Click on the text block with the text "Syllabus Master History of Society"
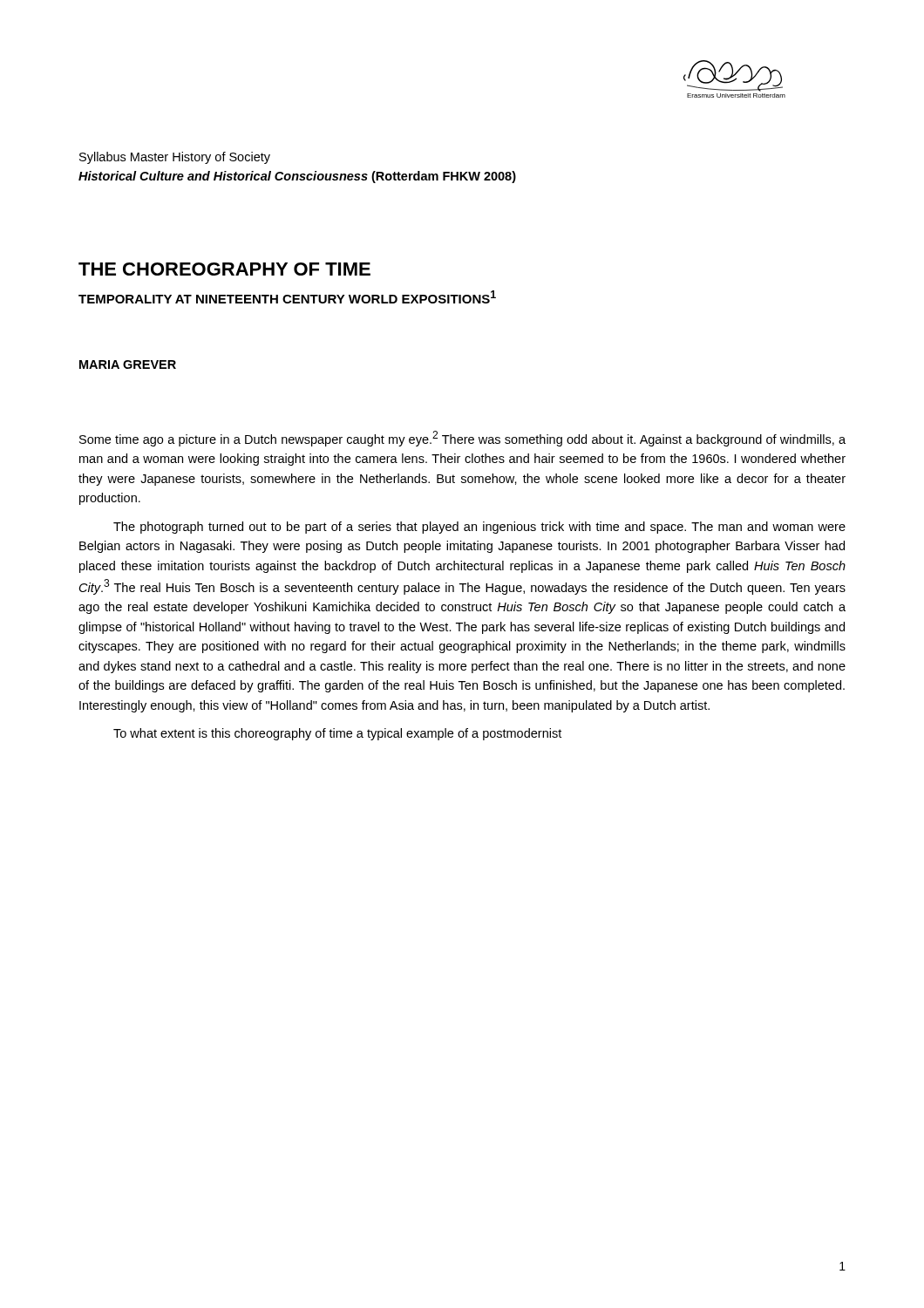 tap(462, 167)
